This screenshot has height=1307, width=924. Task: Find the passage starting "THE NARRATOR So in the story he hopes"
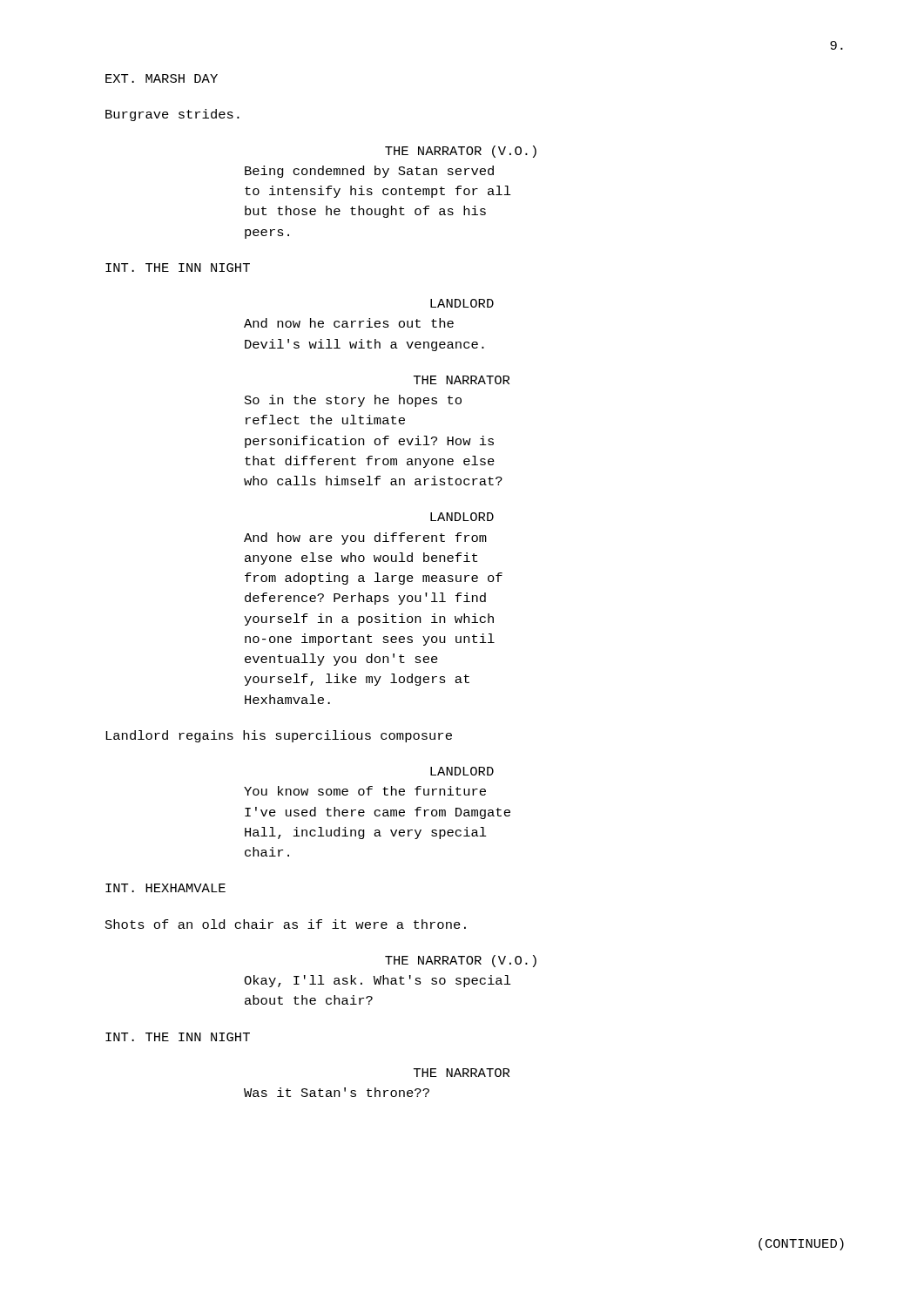pyautogui.click(x=462, y=432)
